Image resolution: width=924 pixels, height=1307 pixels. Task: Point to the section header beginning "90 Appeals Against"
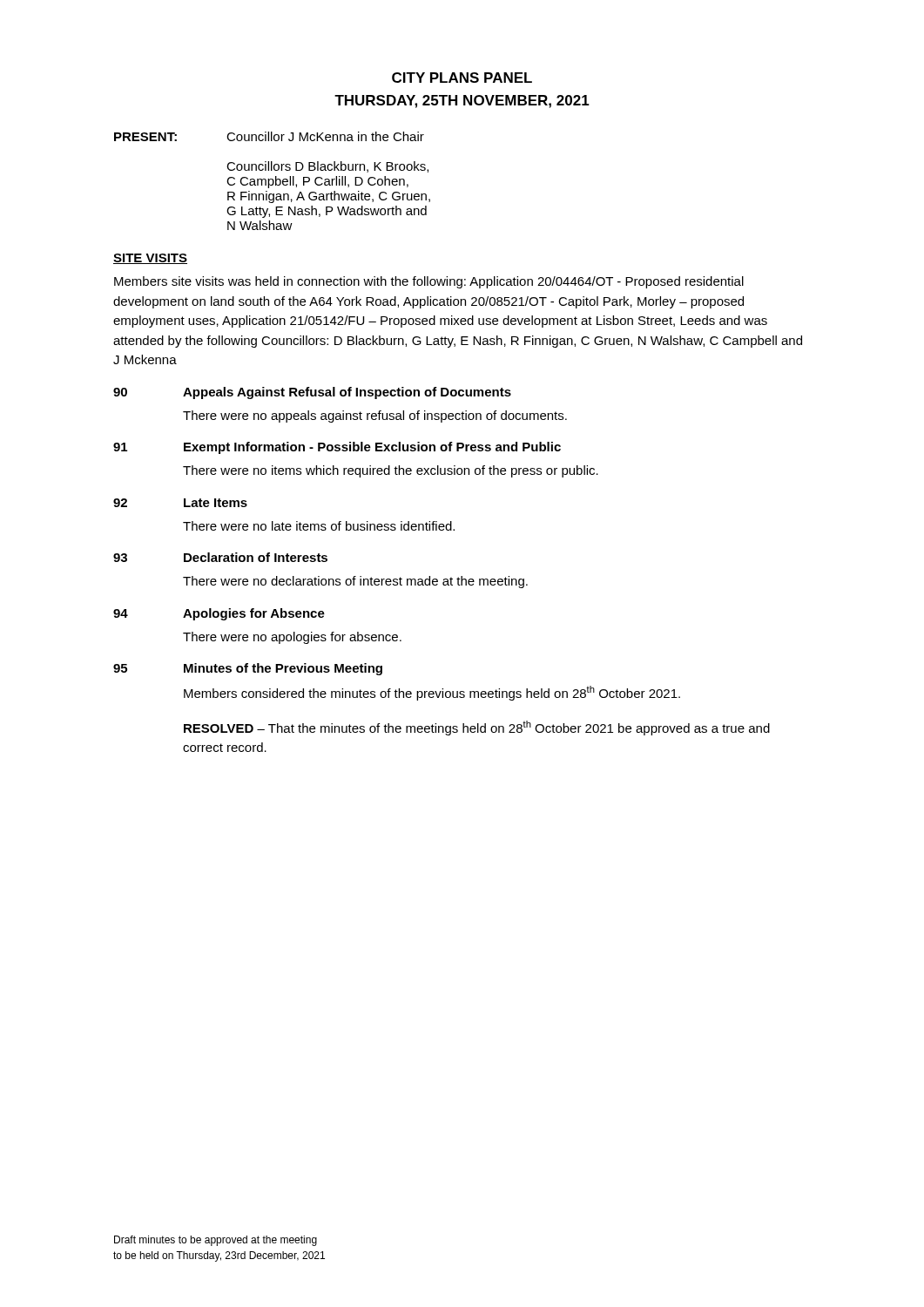click(x=462, y=405)
